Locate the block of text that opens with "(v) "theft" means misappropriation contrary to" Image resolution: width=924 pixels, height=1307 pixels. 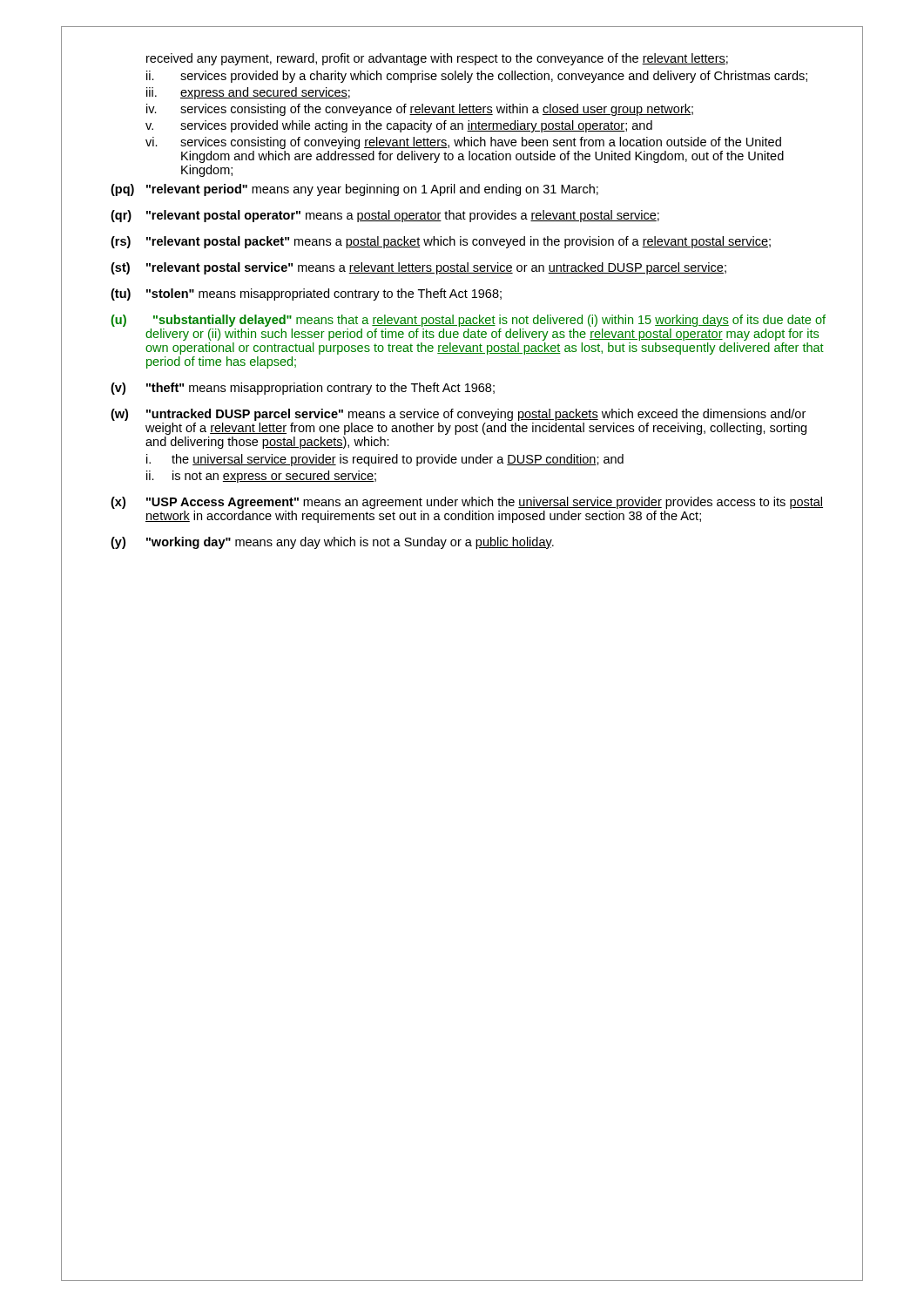click(x=471, y=388)
